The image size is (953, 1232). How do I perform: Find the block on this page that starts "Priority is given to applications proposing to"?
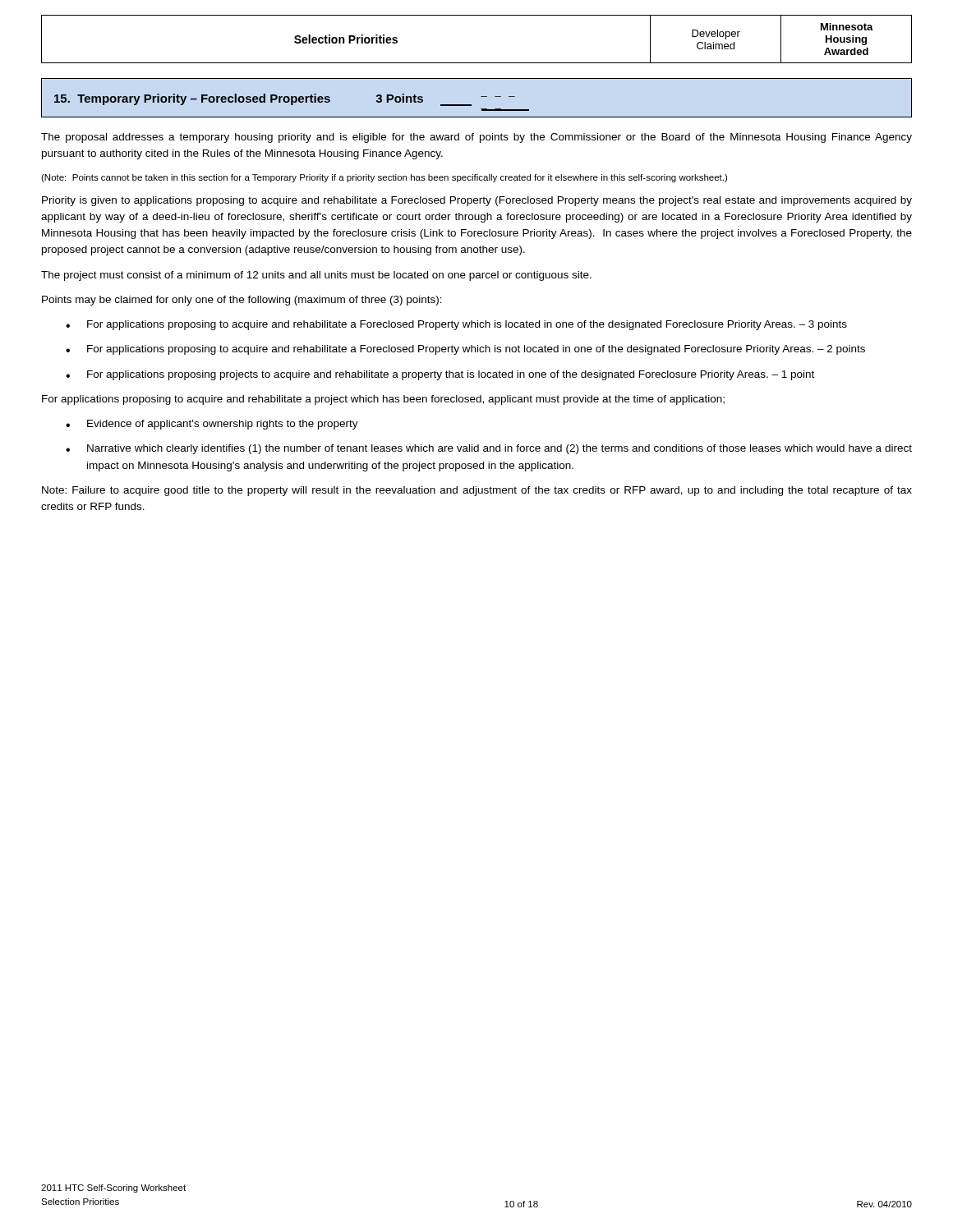476,225
